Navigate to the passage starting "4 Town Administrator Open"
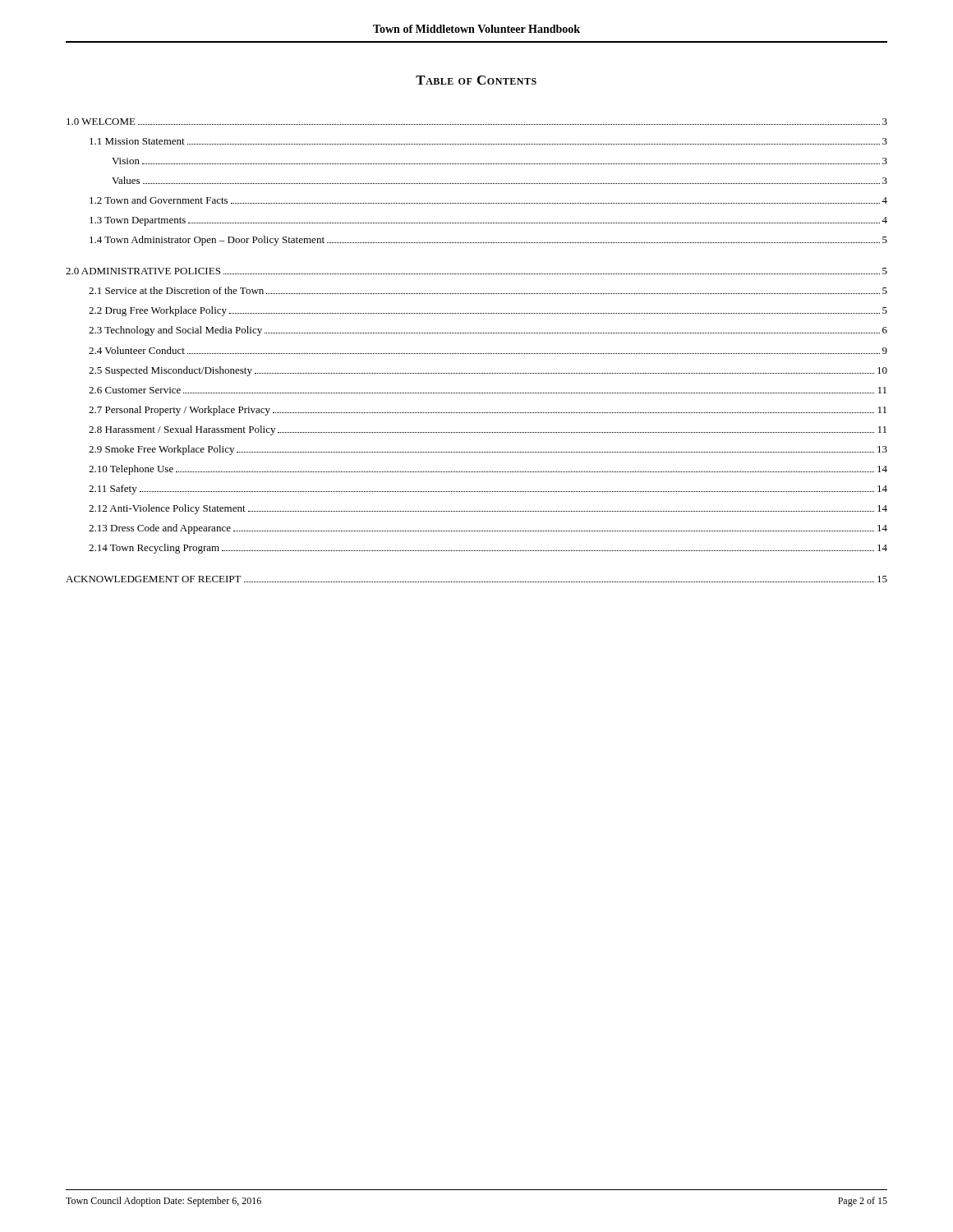This screenshot has height=1232, width=953. click(488, 240)
